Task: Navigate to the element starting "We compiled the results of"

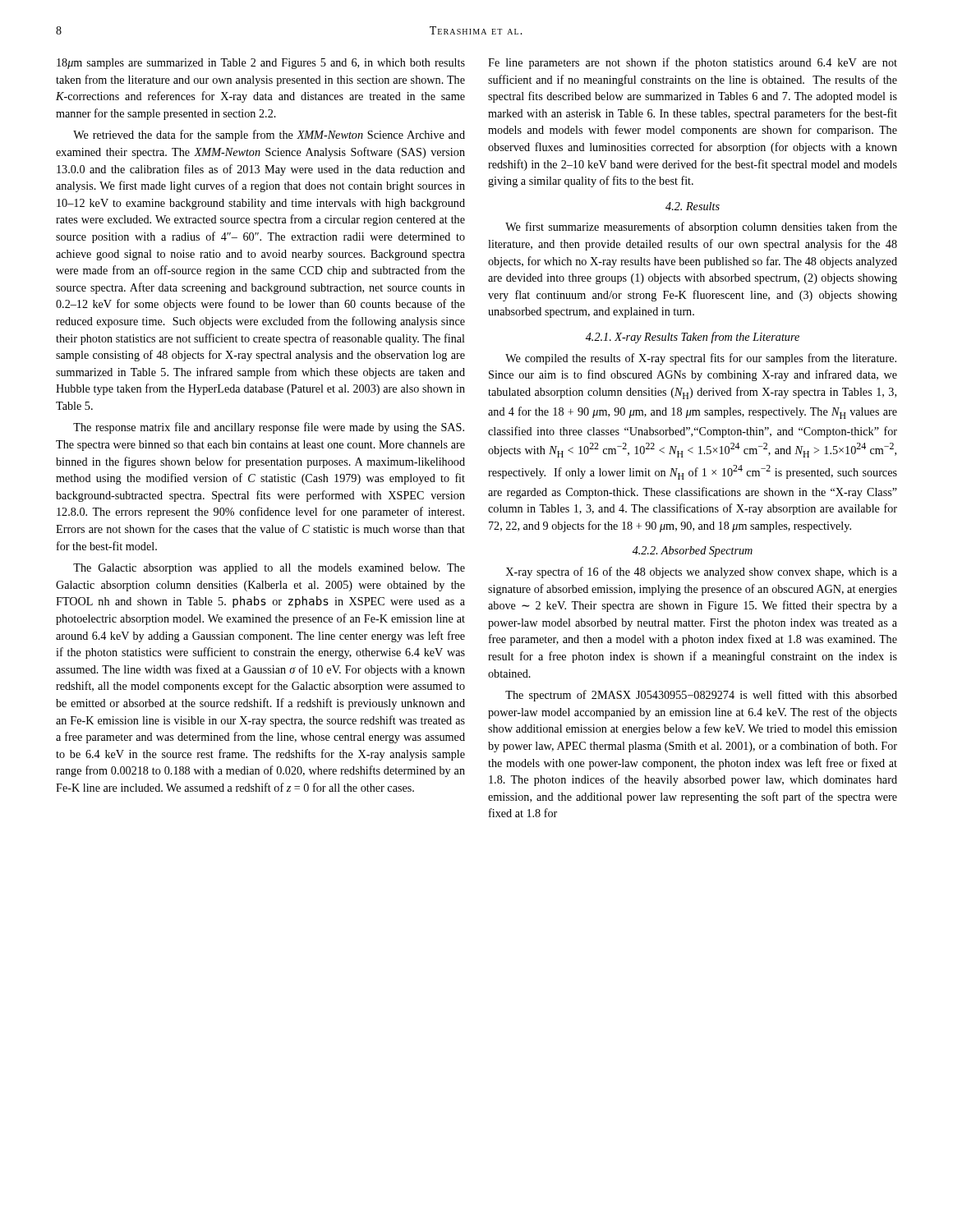Action: pos(693,442)
